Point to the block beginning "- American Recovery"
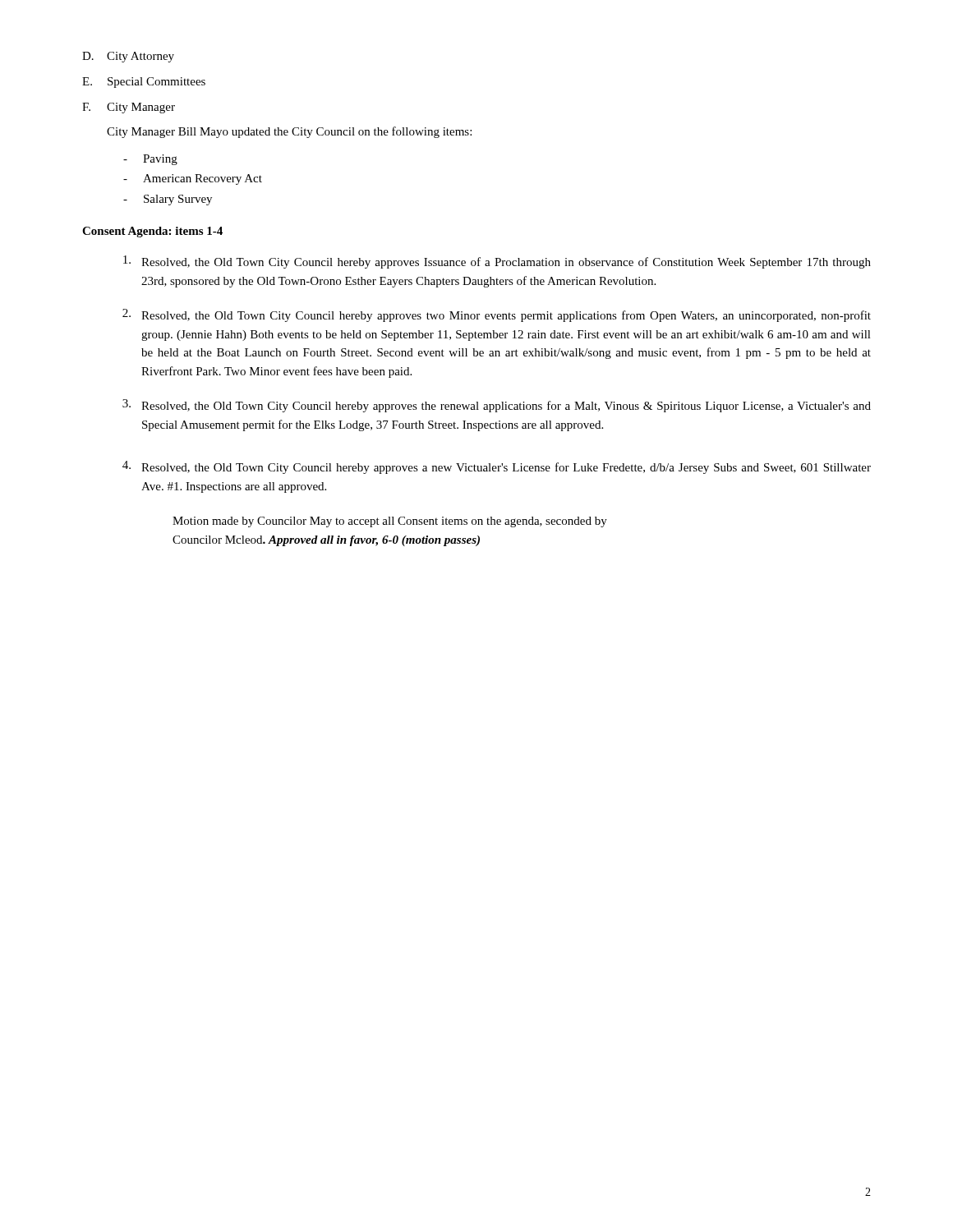953x1232 pixels. tap(193, 178)
